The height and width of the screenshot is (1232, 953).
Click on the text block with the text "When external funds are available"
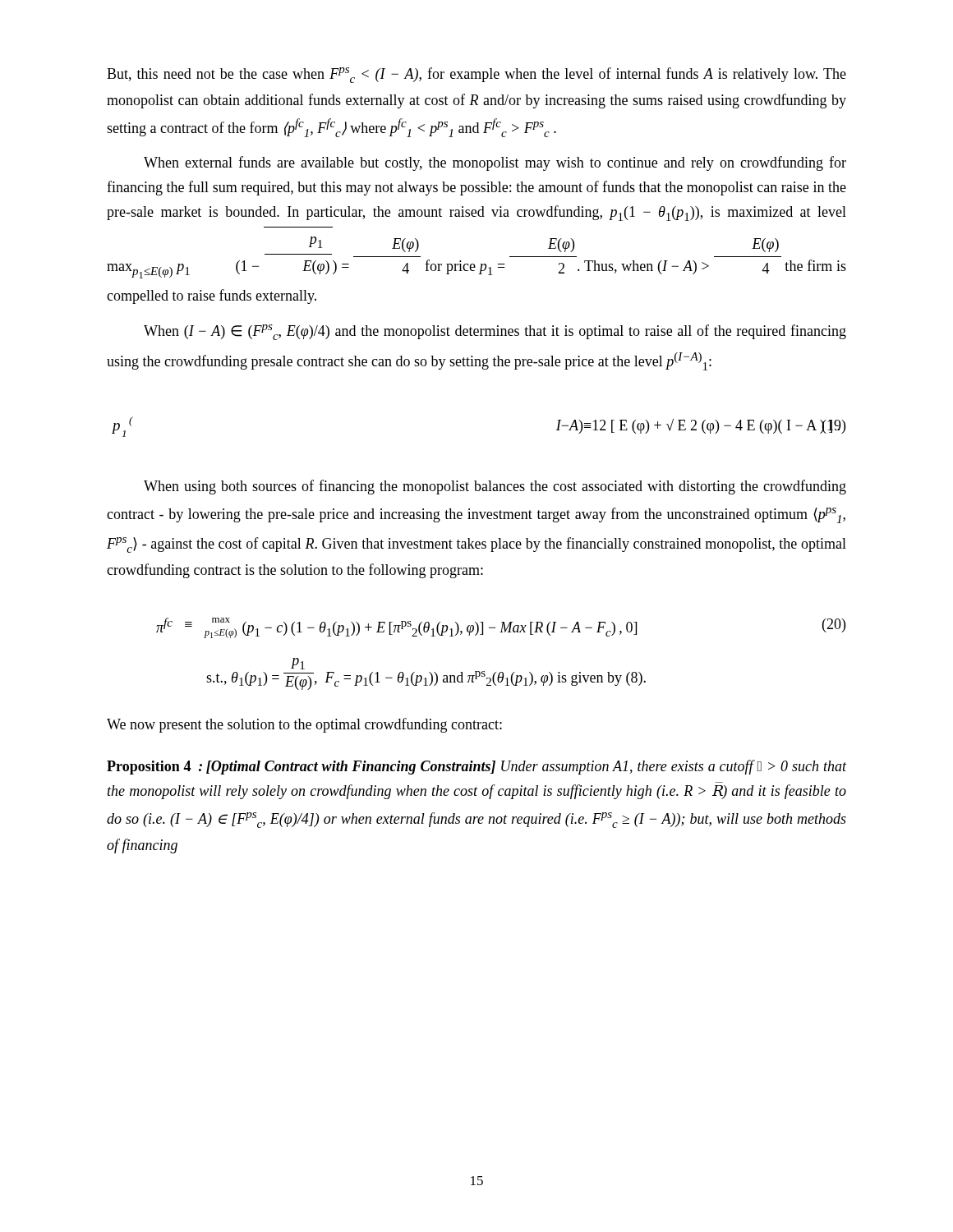(495, 163)
